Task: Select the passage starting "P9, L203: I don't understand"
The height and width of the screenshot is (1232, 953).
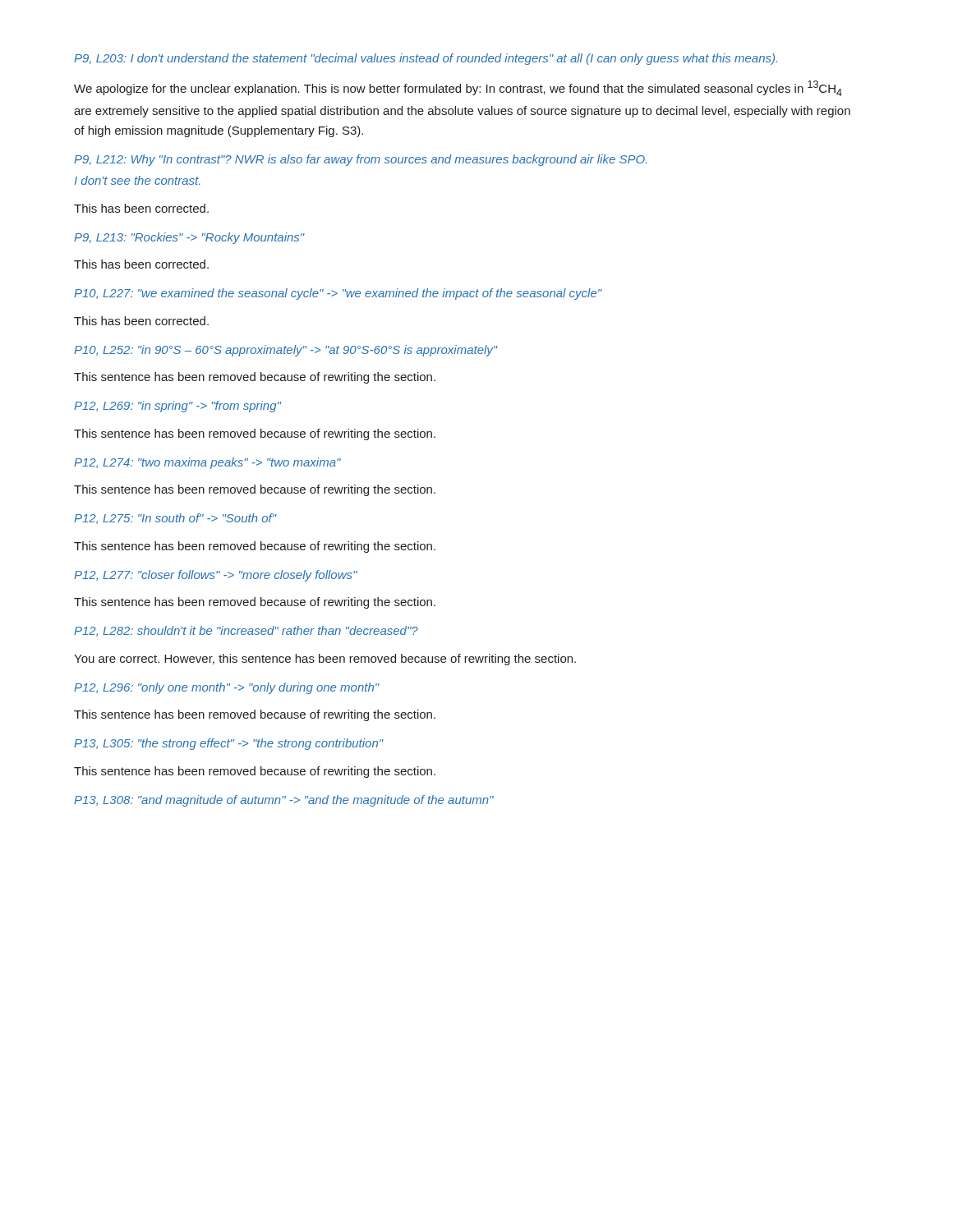Action: pos(426,58)
